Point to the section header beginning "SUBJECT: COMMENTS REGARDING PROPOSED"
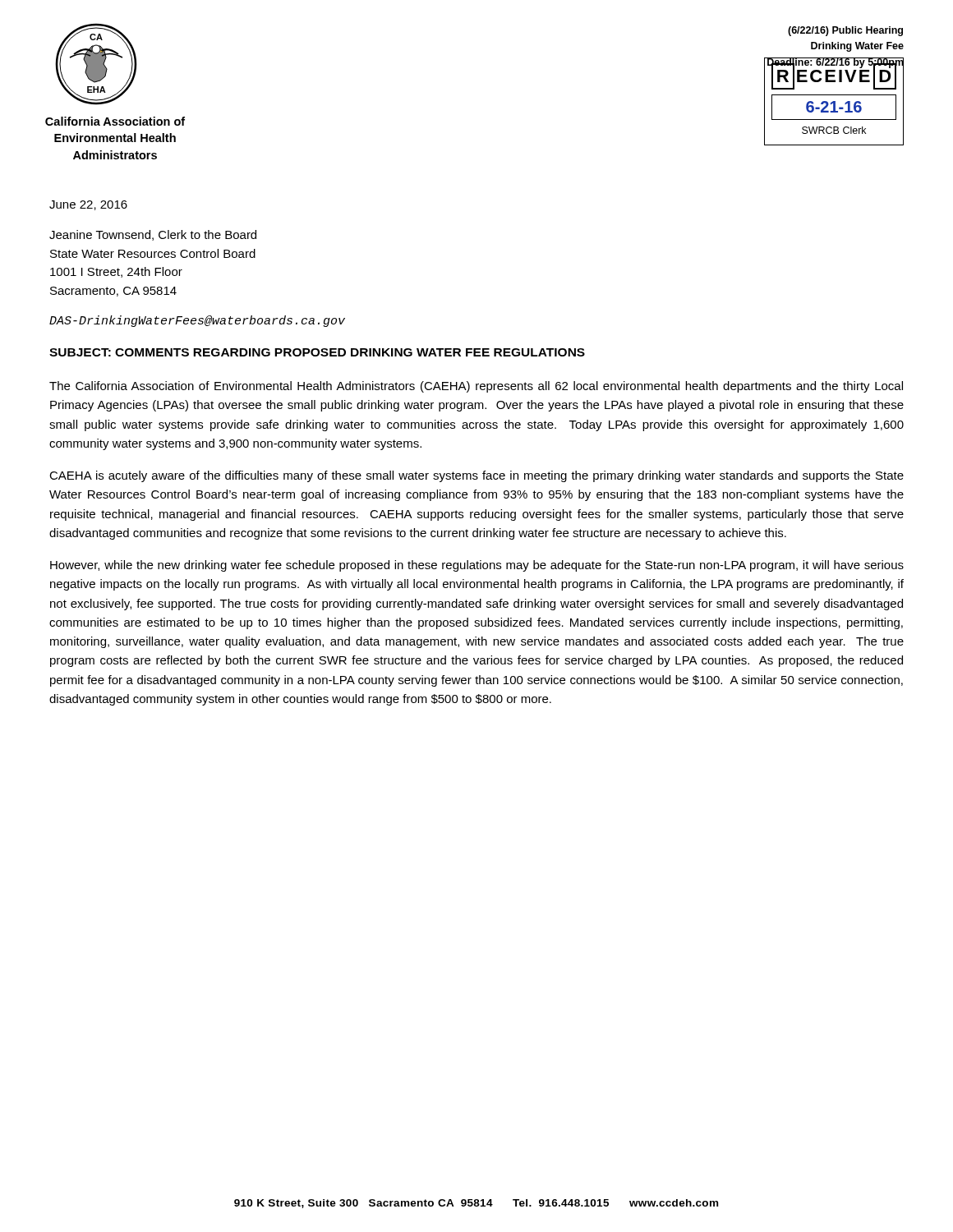This screenshot has height=1232, width=953. point(317,352)
